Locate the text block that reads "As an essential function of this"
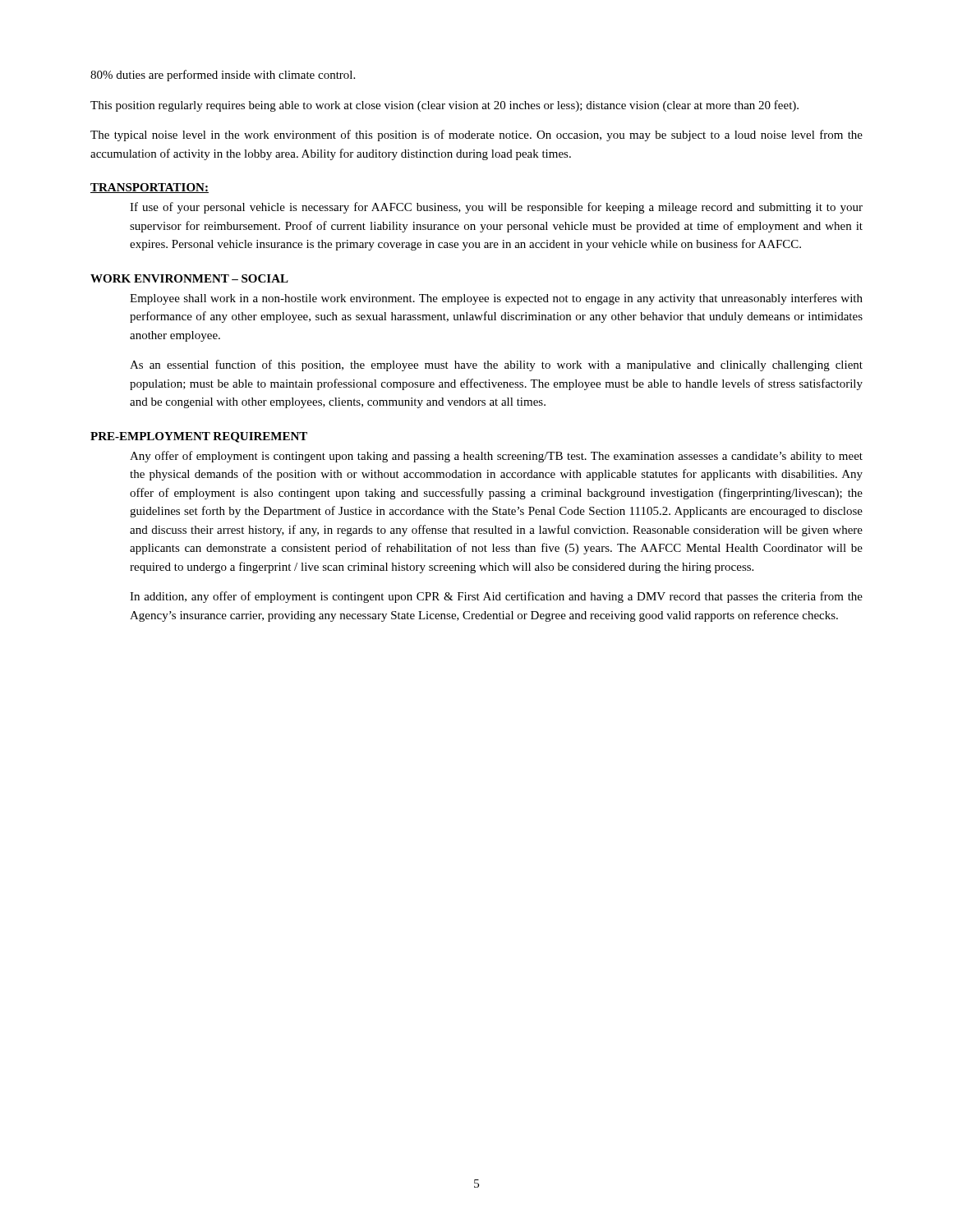The image size is (953, 1232). [x=496, y=383]
